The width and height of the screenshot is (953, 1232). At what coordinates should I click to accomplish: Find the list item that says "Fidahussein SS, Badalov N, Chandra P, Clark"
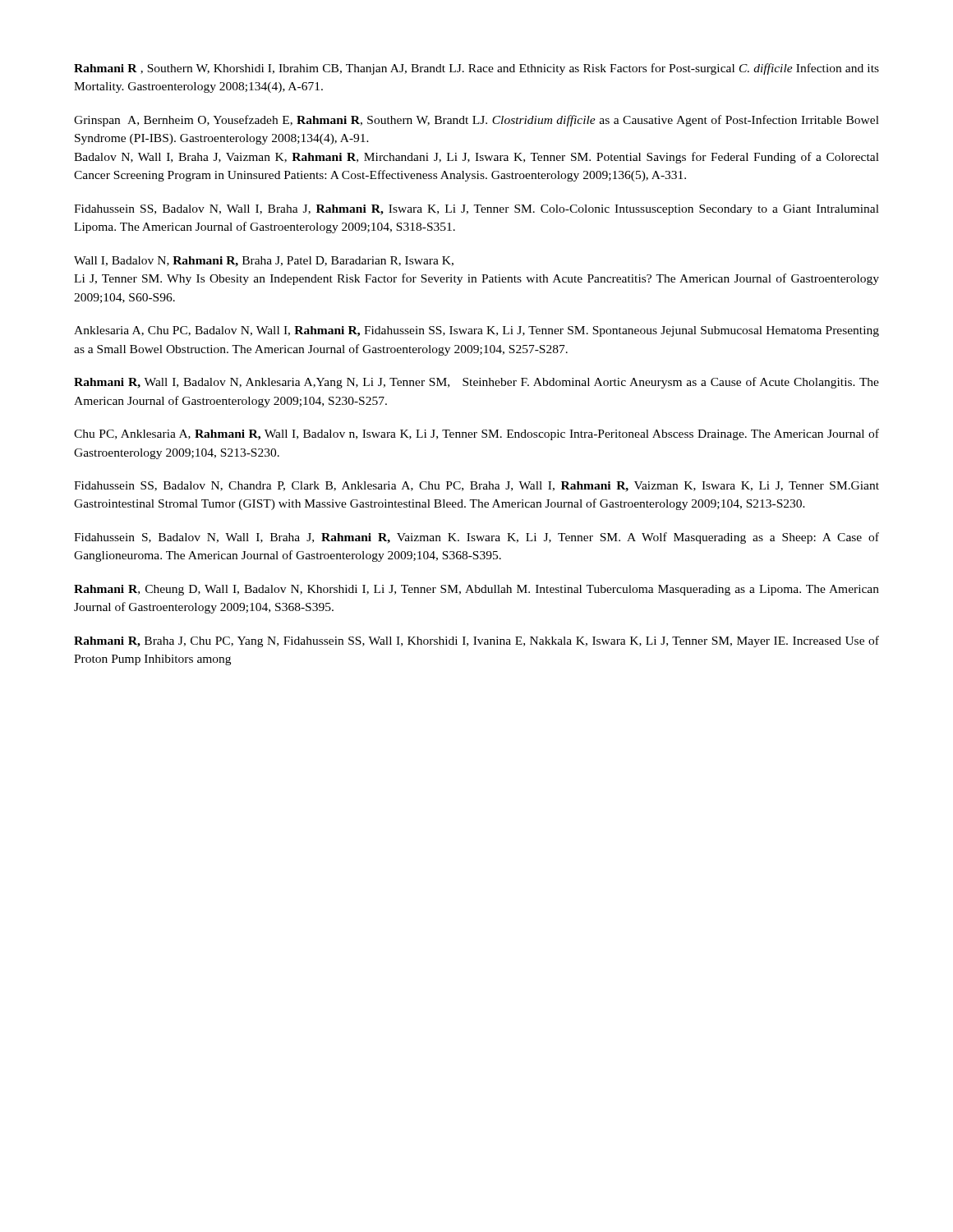click(x=476, y=494)
